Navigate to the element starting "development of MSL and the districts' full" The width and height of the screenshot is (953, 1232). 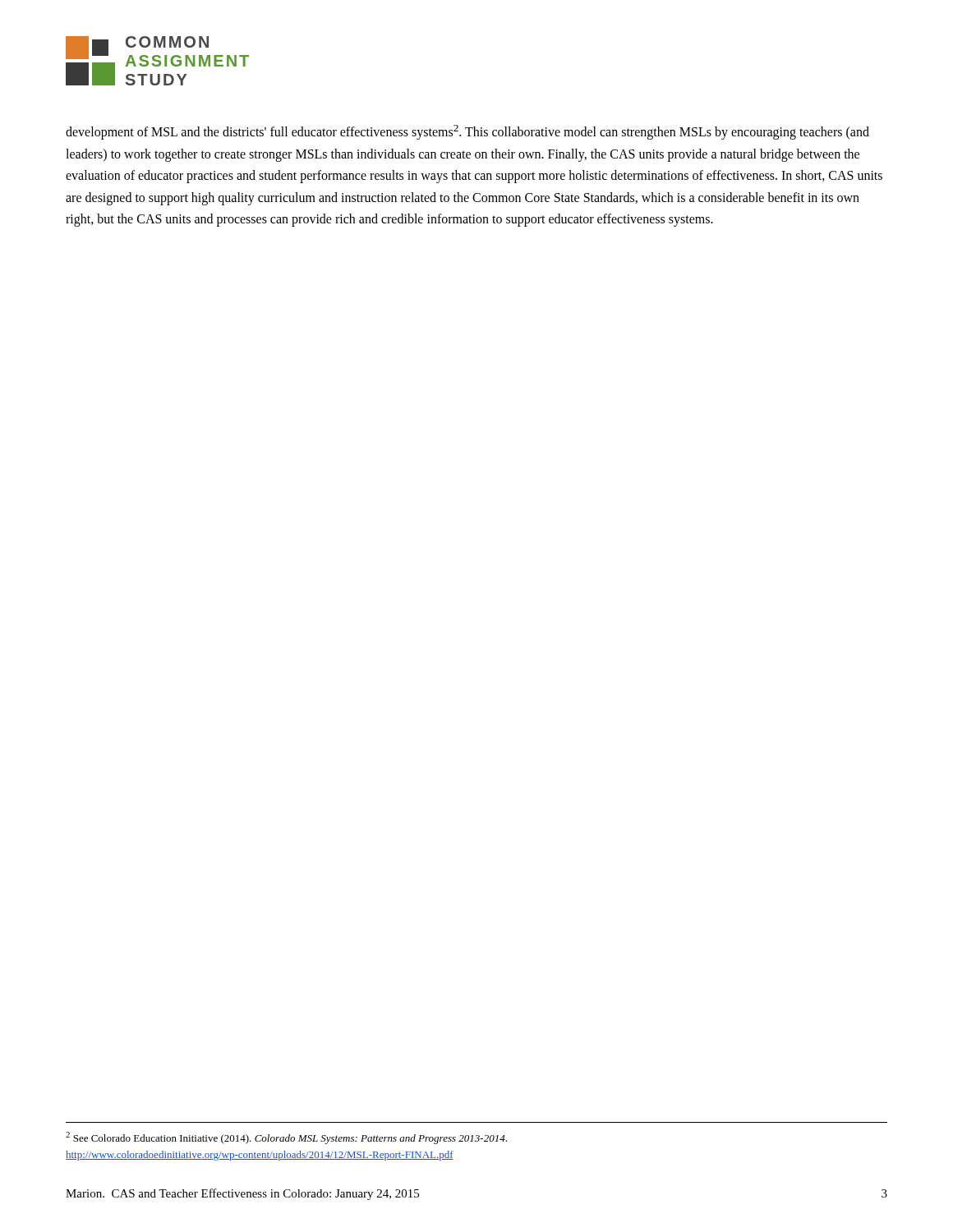(474, 174)
